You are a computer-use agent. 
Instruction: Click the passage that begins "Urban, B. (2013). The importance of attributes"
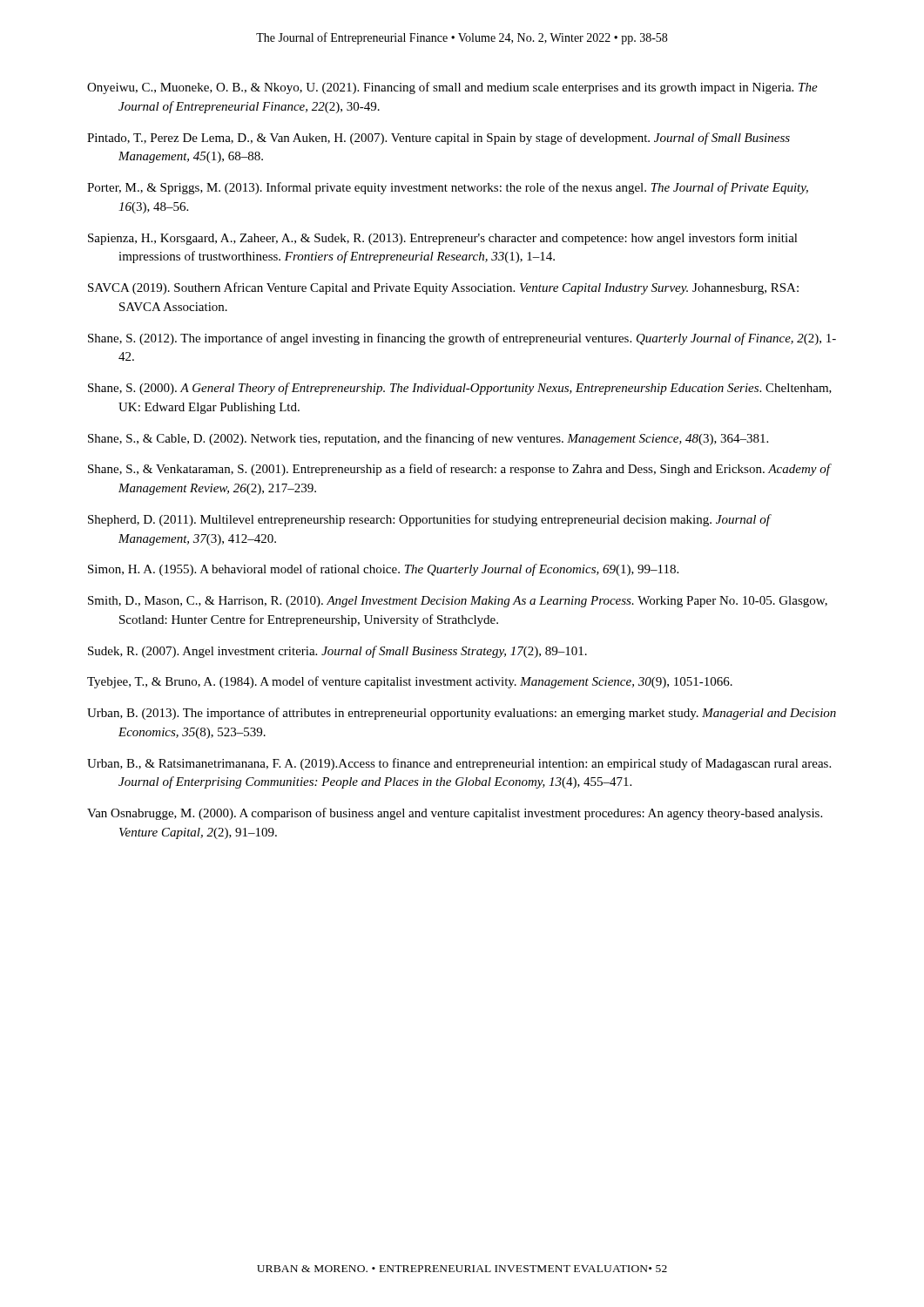pyautogui.click(x=462, y=722)
